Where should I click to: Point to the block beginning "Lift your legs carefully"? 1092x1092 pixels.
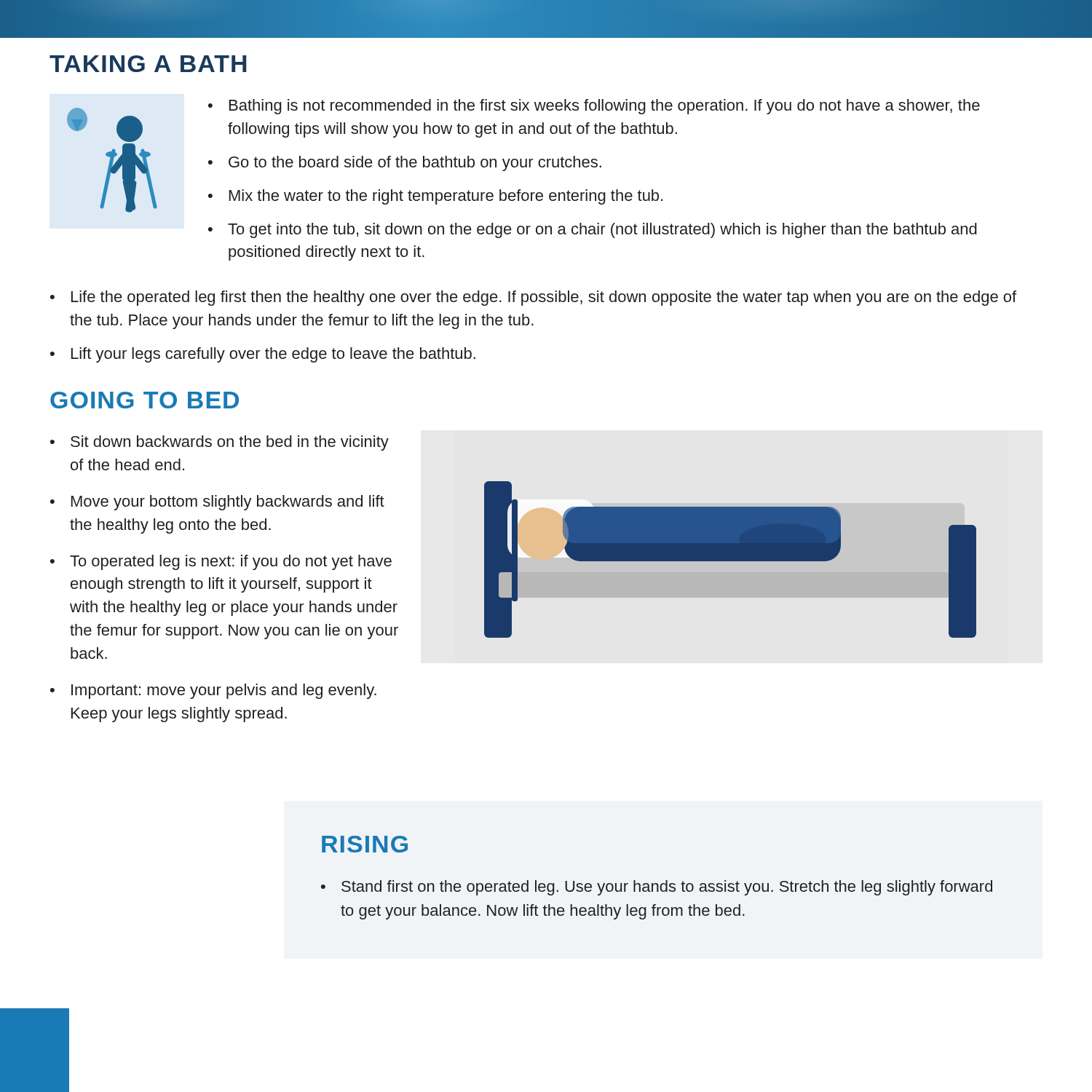(x=273, y=354)
